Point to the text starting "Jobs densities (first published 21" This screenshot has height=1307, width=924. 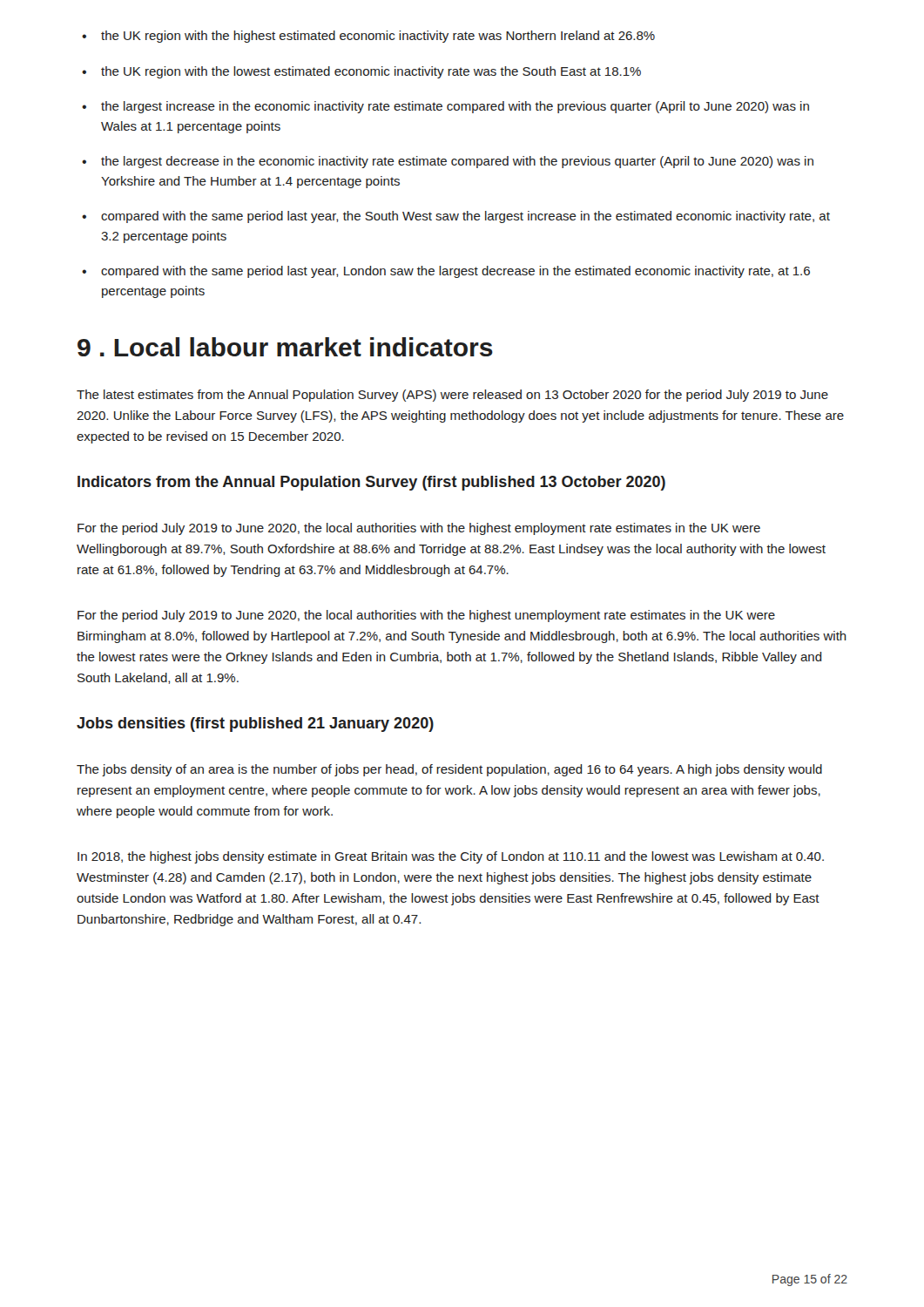tap(255, 723)
